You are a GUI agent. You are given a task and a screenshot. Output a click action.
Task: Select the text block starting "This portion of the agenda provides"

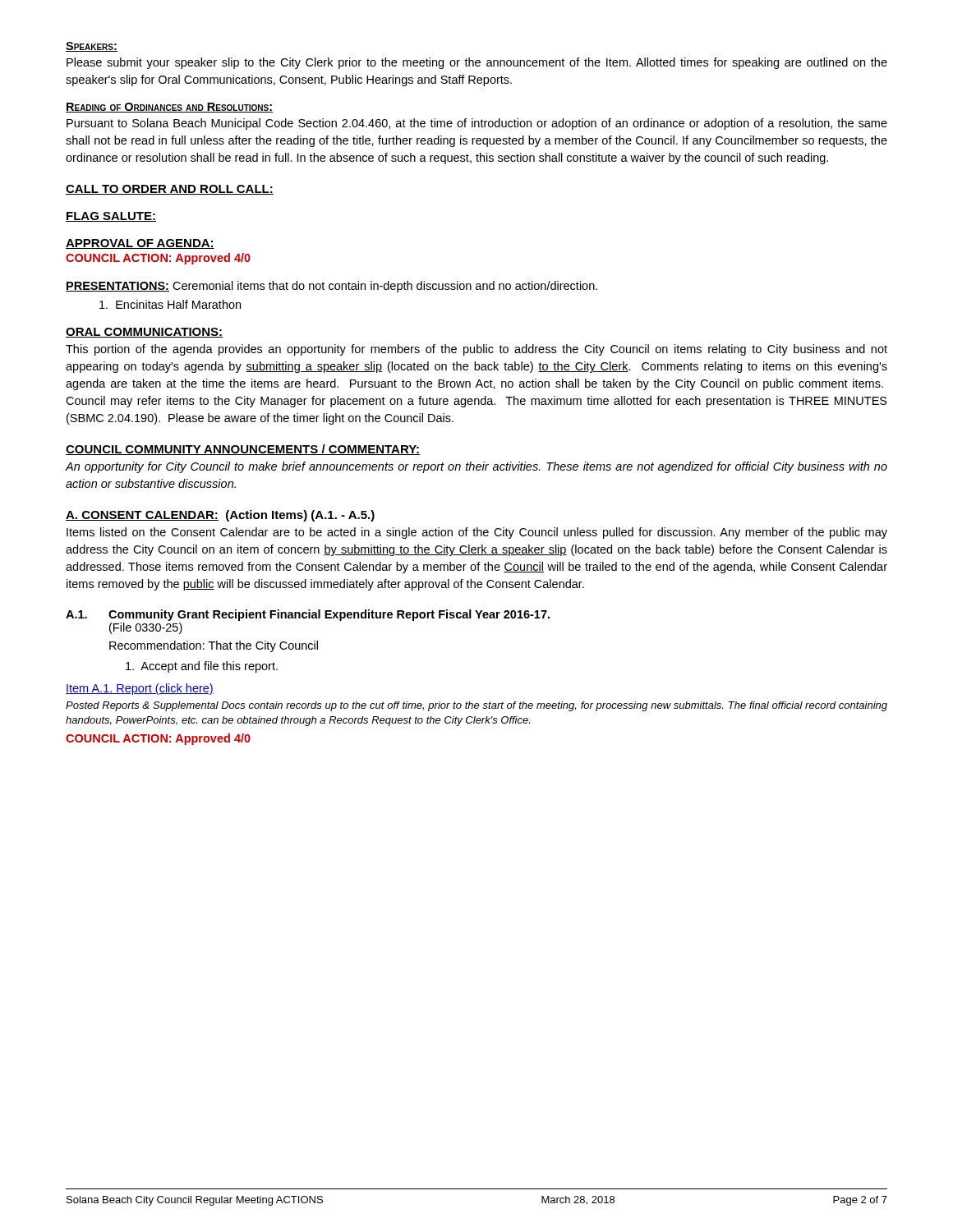point(476,384)
